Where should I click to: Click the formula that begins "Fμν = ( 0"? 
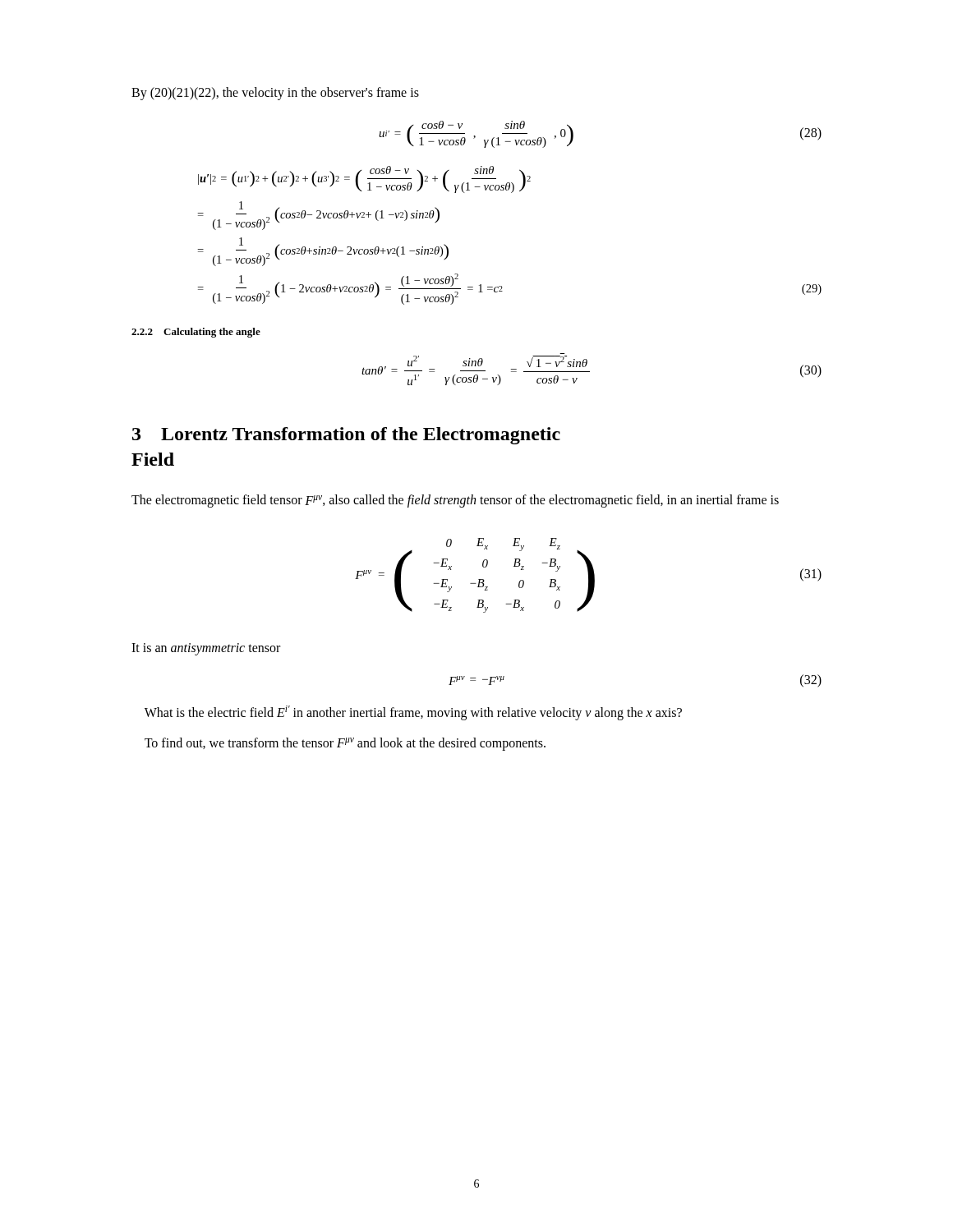click(x=476, y=574)
